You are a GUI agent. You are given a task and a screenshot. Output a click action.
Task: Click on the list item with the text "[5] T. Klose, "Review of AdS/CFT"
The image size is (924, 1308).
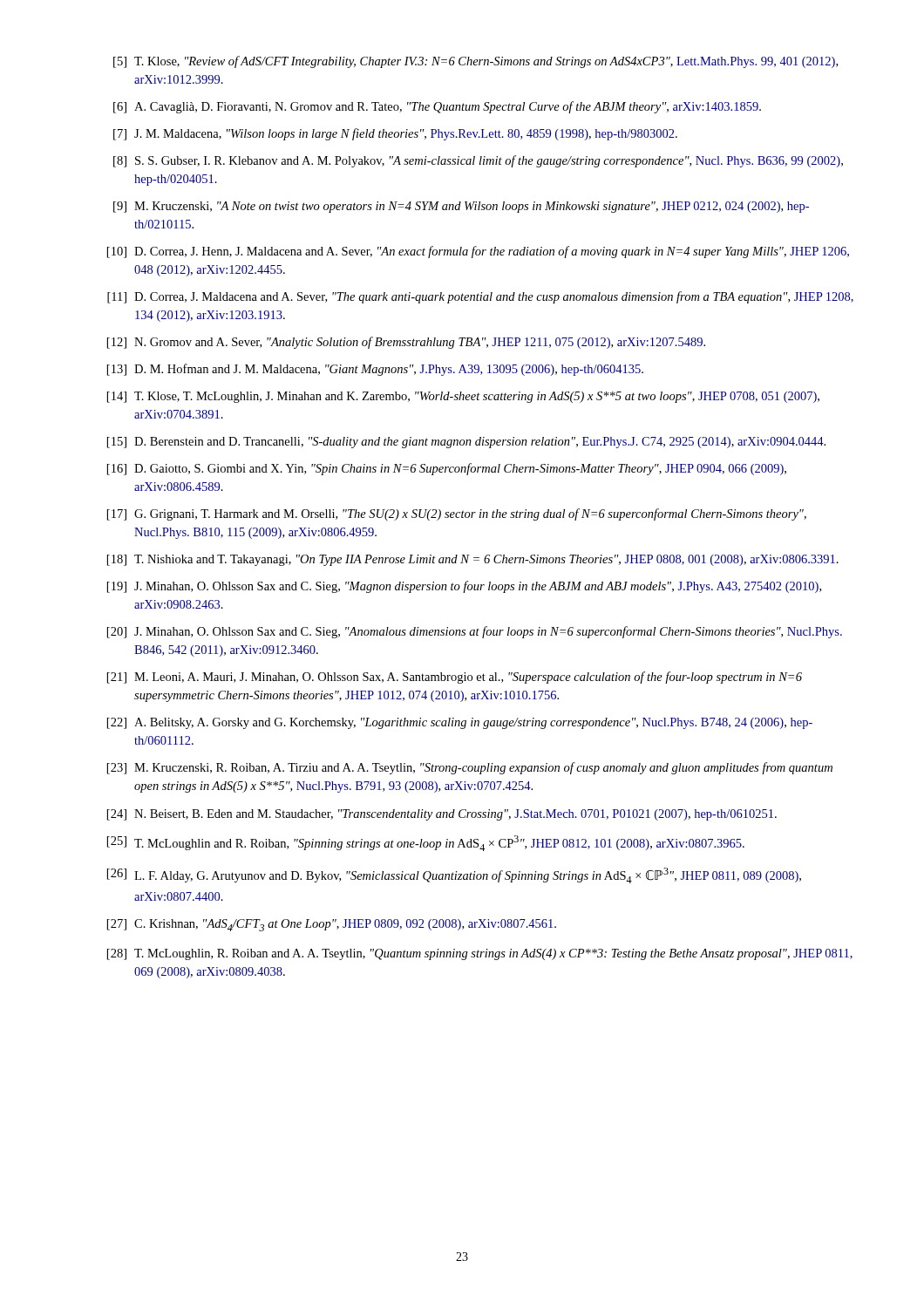[471, 71]
